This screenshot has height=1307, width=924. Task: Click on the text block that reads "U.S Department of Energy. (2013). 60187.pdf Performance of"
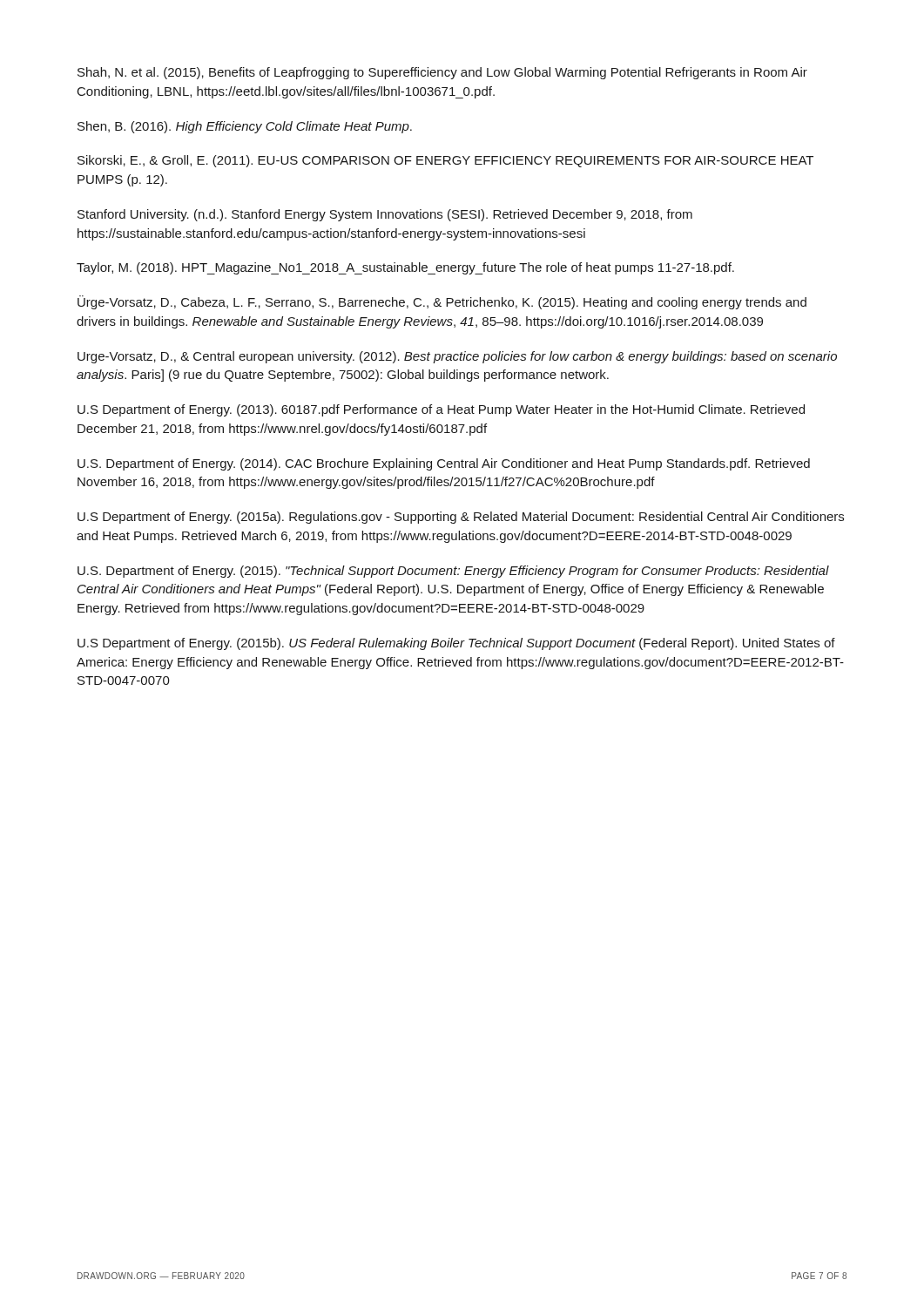441,419
